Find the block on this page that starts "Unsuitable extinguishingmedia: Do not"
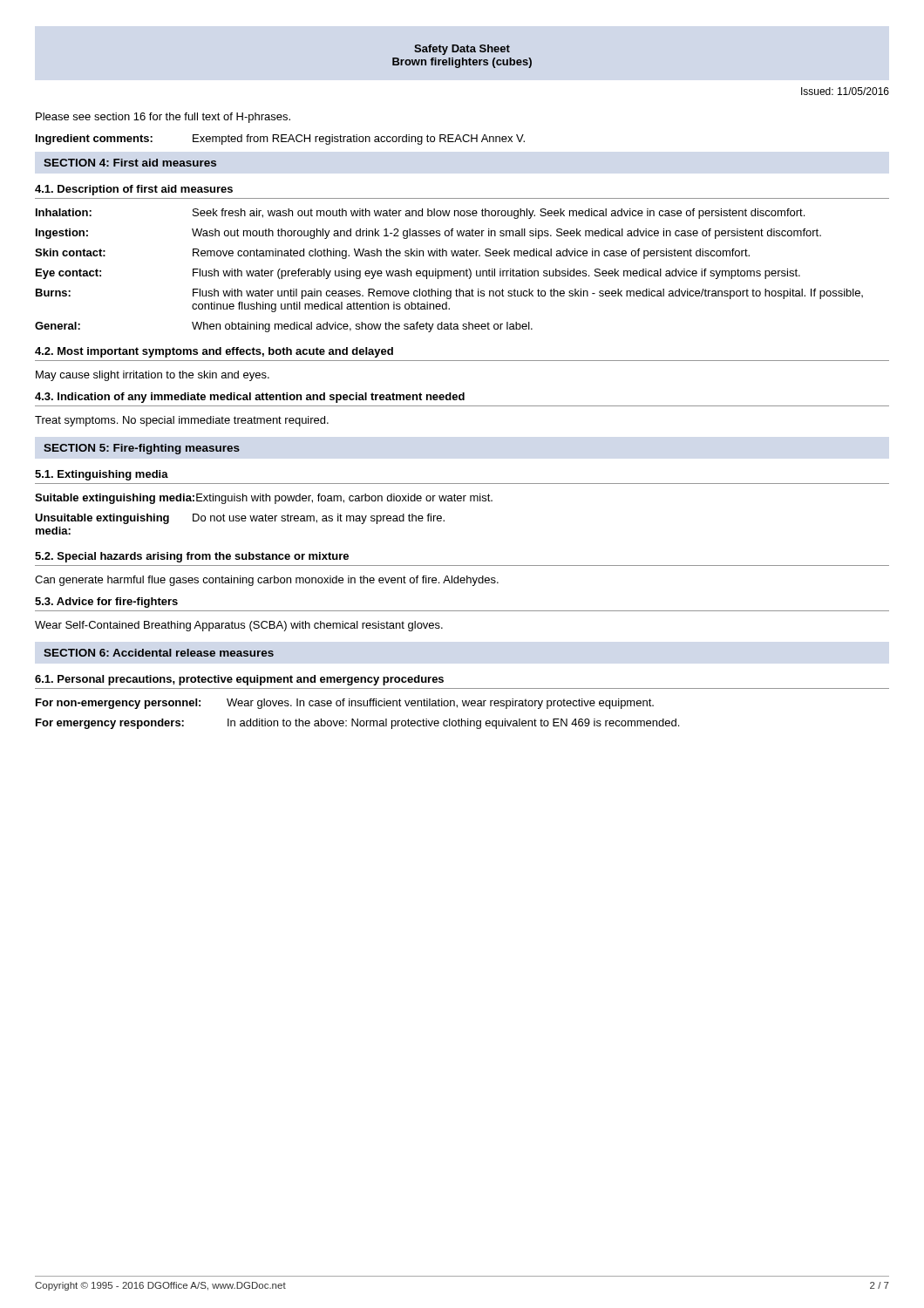The width and height of the screenshot is (924, 1308). coord(240,519)
